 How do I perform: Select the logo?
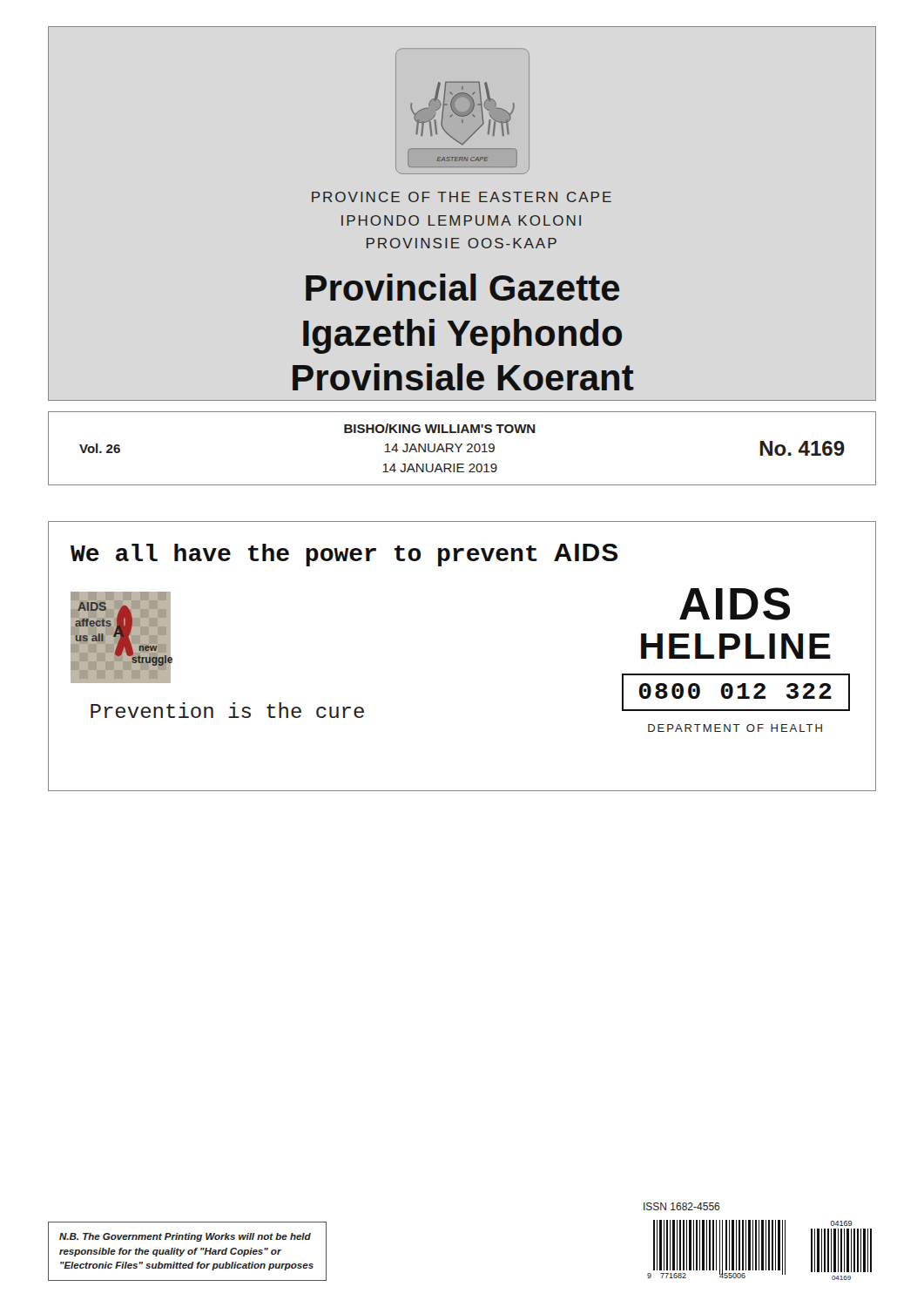pos(462,213)
